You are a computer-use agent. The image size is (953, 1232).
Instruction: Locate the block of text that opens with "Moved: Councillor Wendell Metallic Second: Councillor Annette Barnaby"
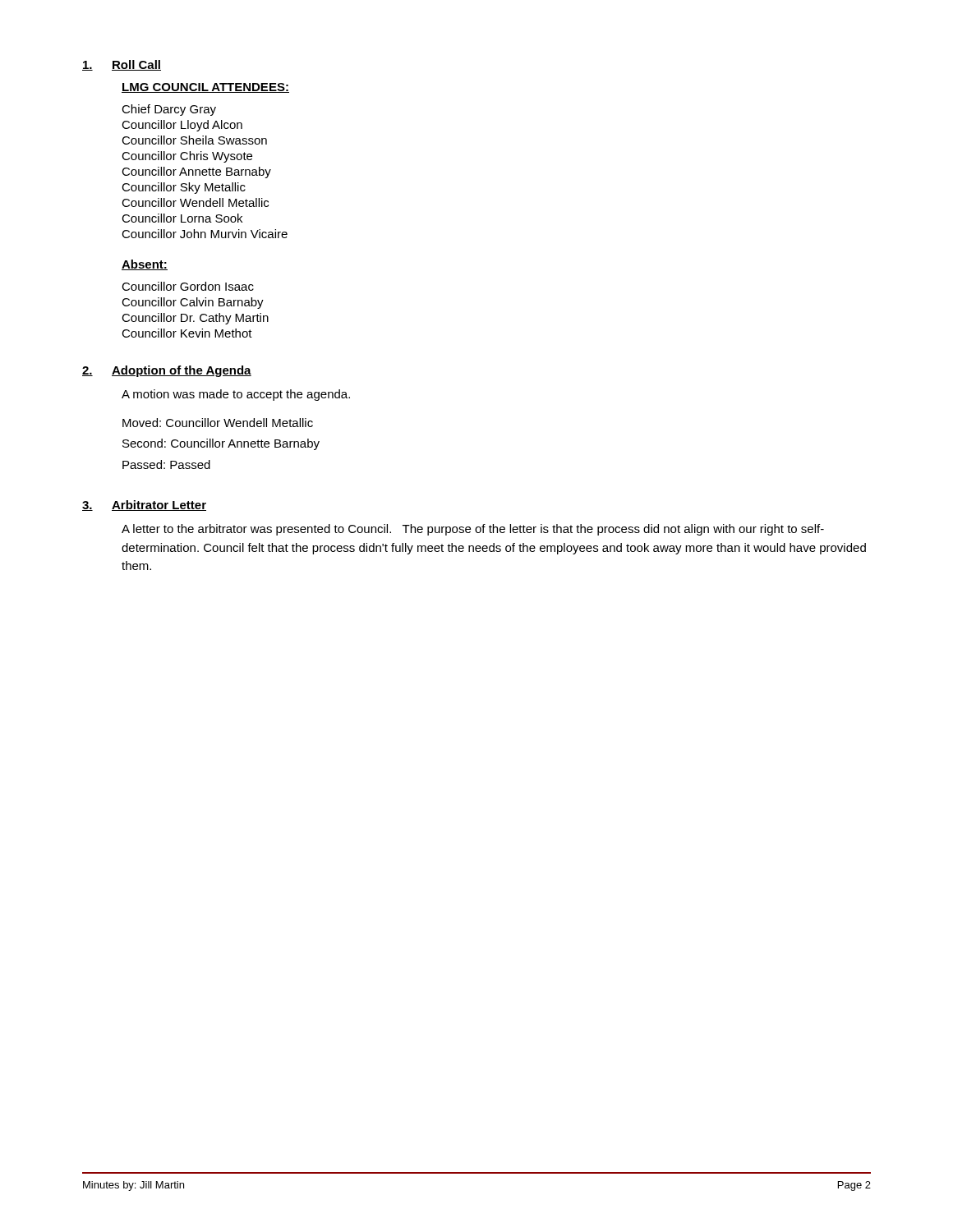point(221,443)
